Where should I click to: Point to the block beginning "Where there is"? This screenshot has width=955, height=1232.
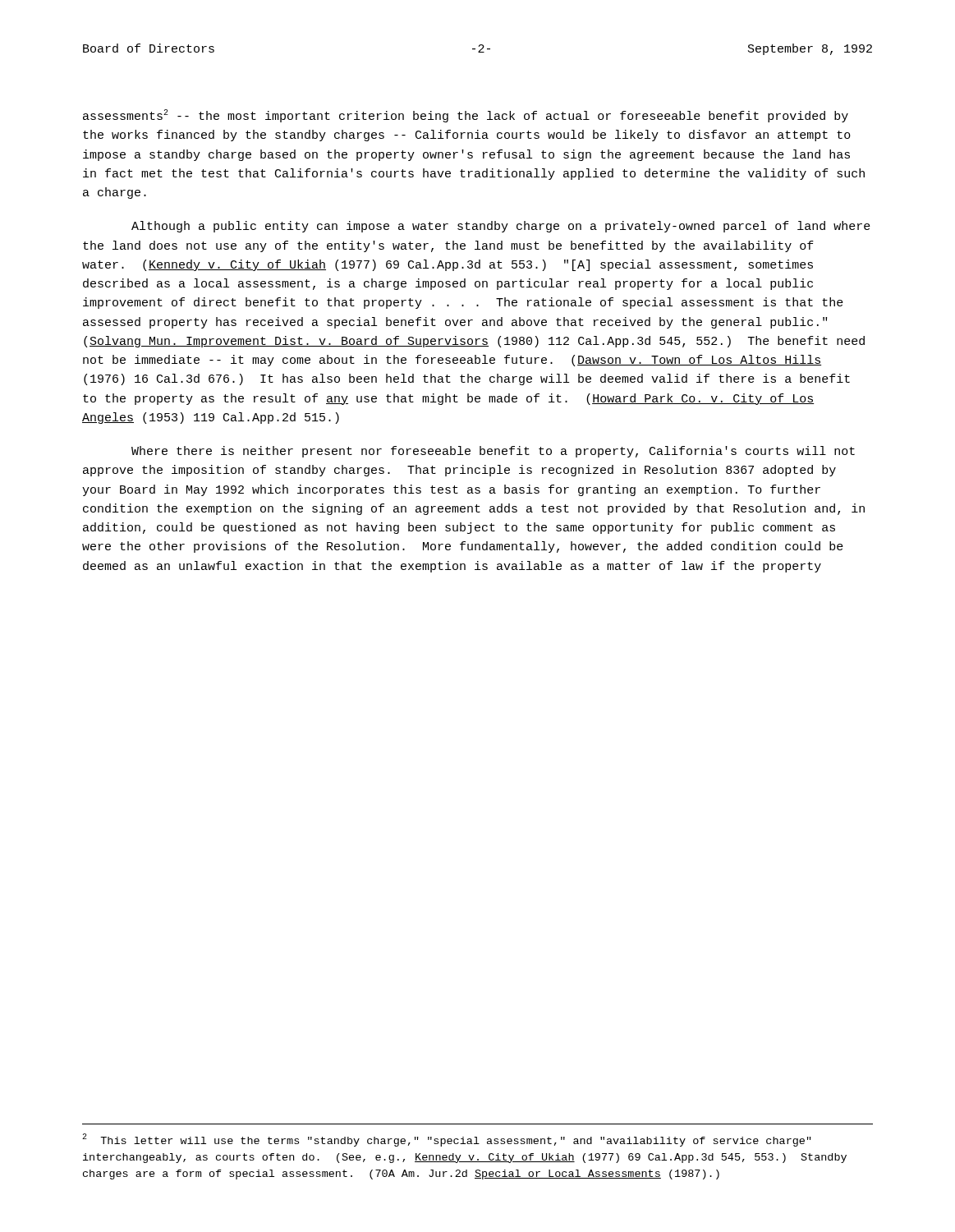tap(478, 509)
